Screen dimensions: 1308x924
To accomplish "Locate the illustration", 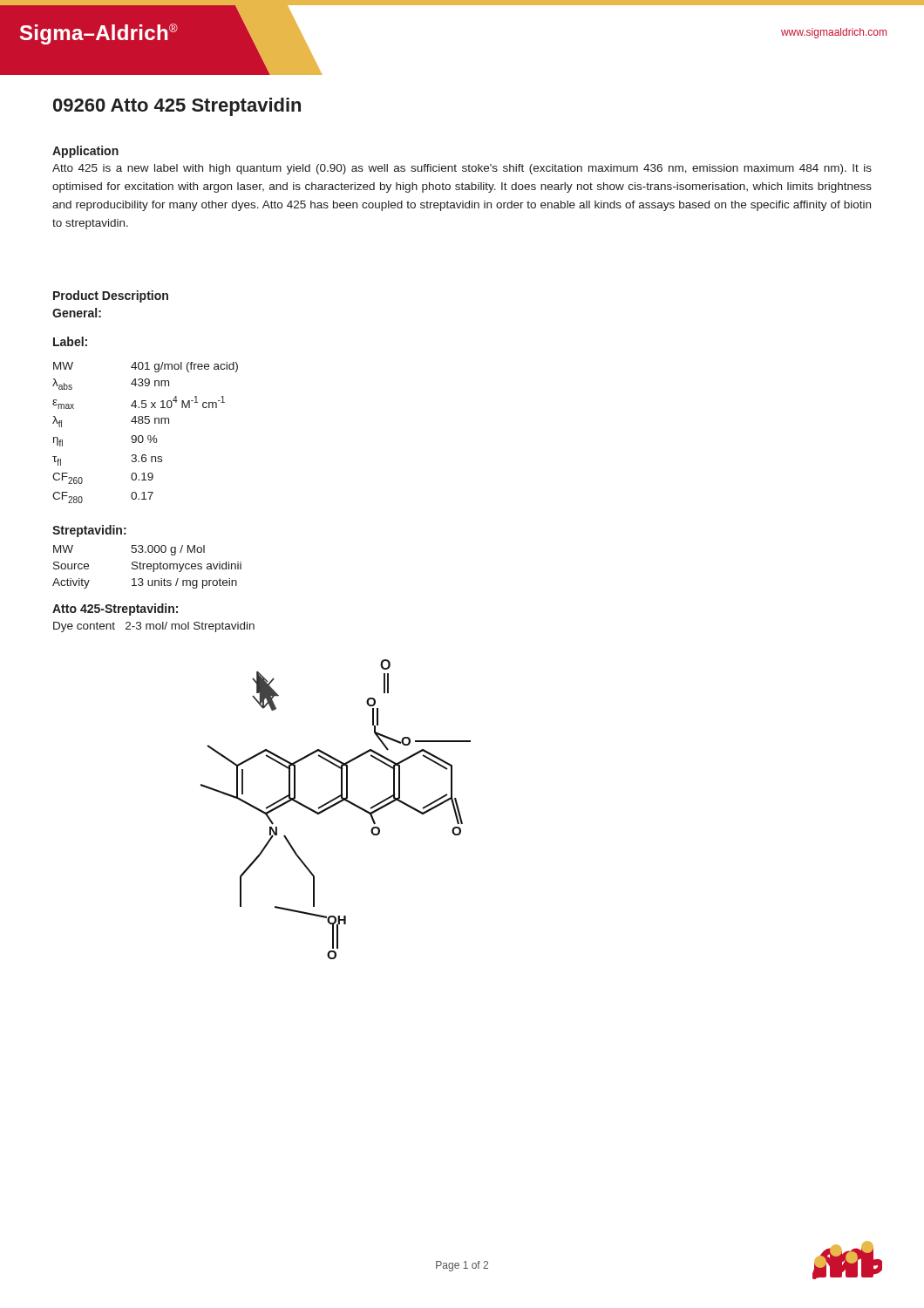I will click(331, 811).
